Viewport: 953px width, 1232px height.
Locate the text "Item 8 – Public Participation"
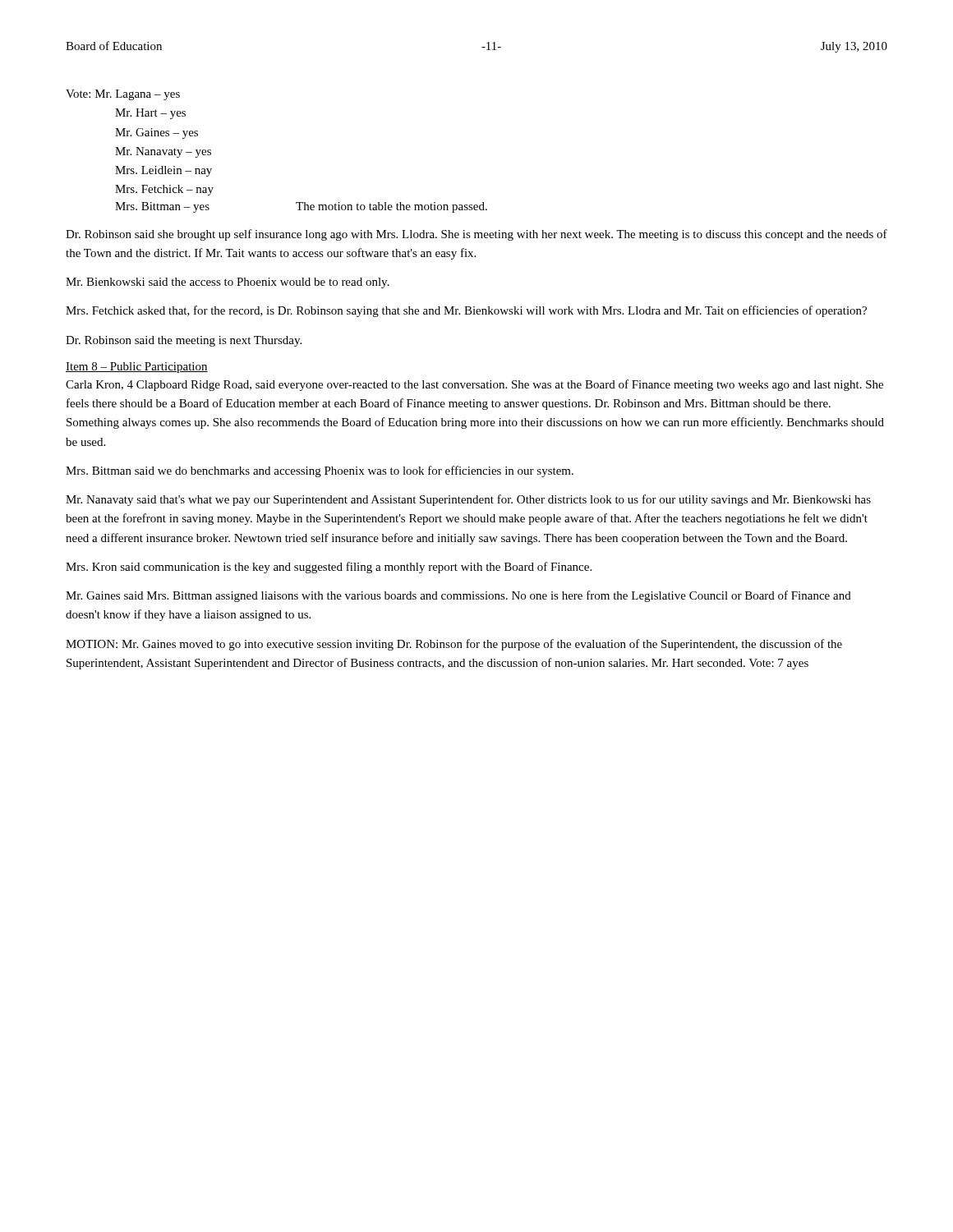coord(137,366)
